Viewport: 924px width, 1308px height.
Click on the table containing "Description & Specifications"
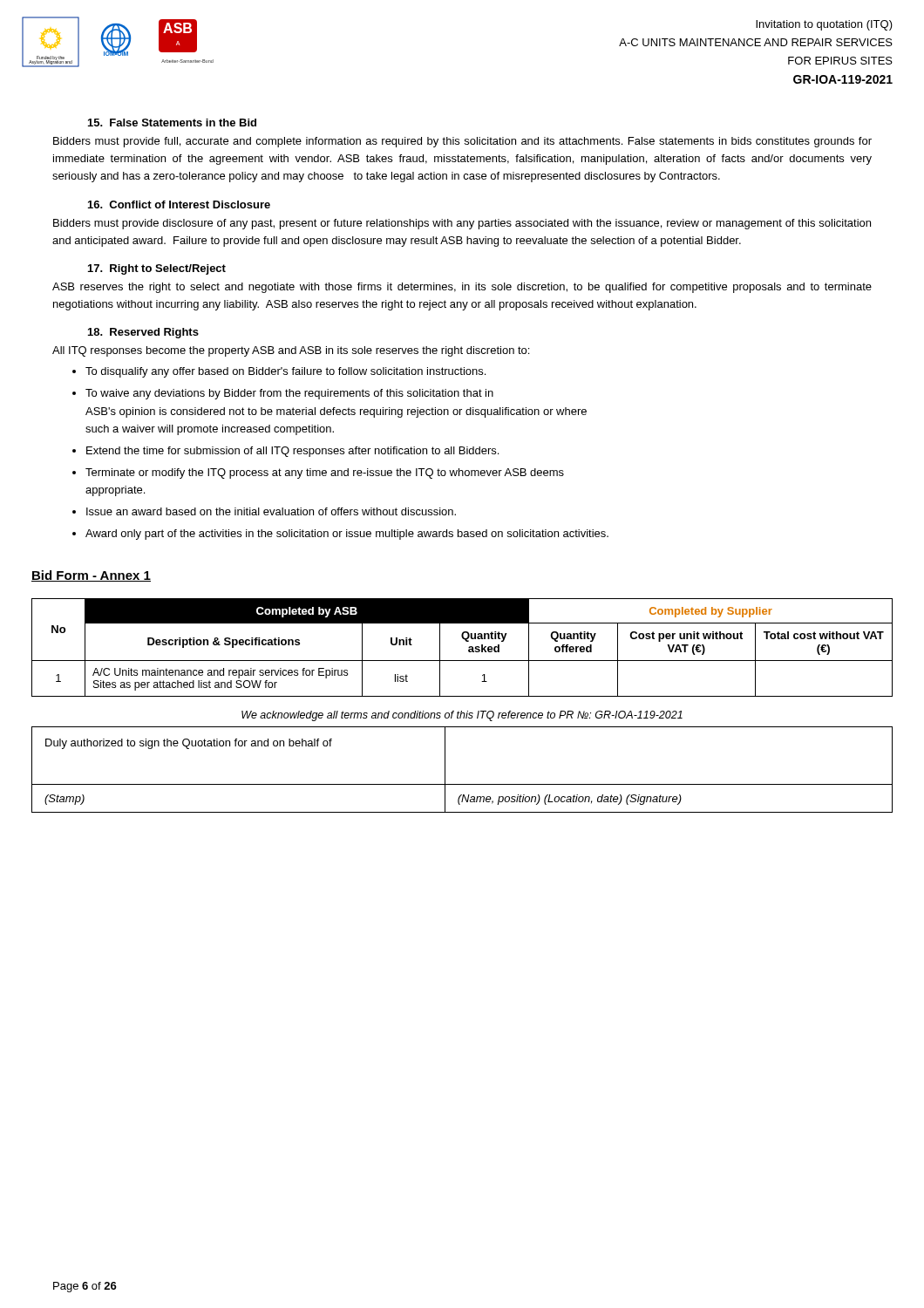(x=462, y=647)
